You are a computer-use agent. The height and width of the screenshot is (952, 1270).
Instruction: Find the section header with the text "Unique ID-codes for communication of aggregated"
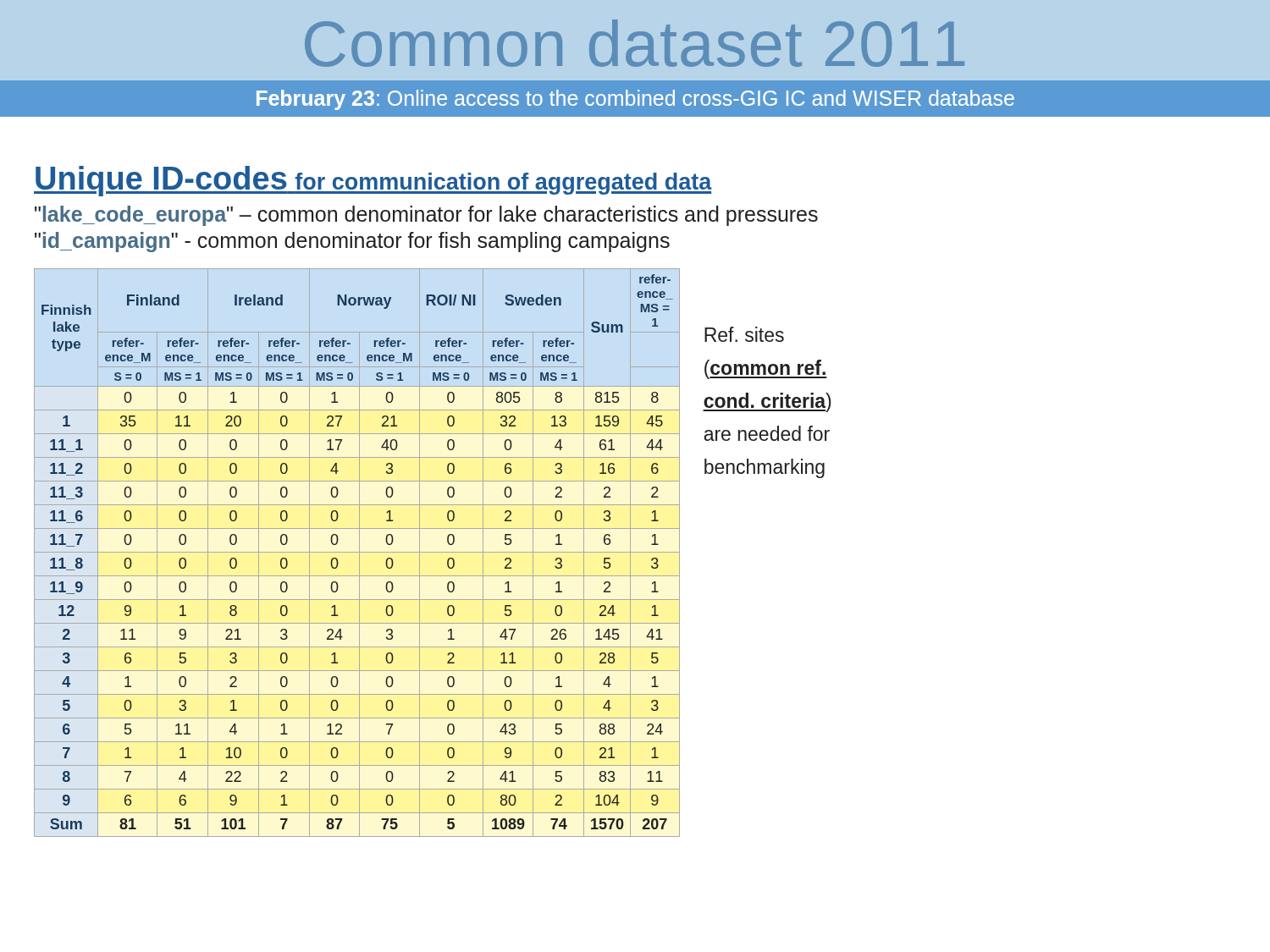tap(373, 179)
